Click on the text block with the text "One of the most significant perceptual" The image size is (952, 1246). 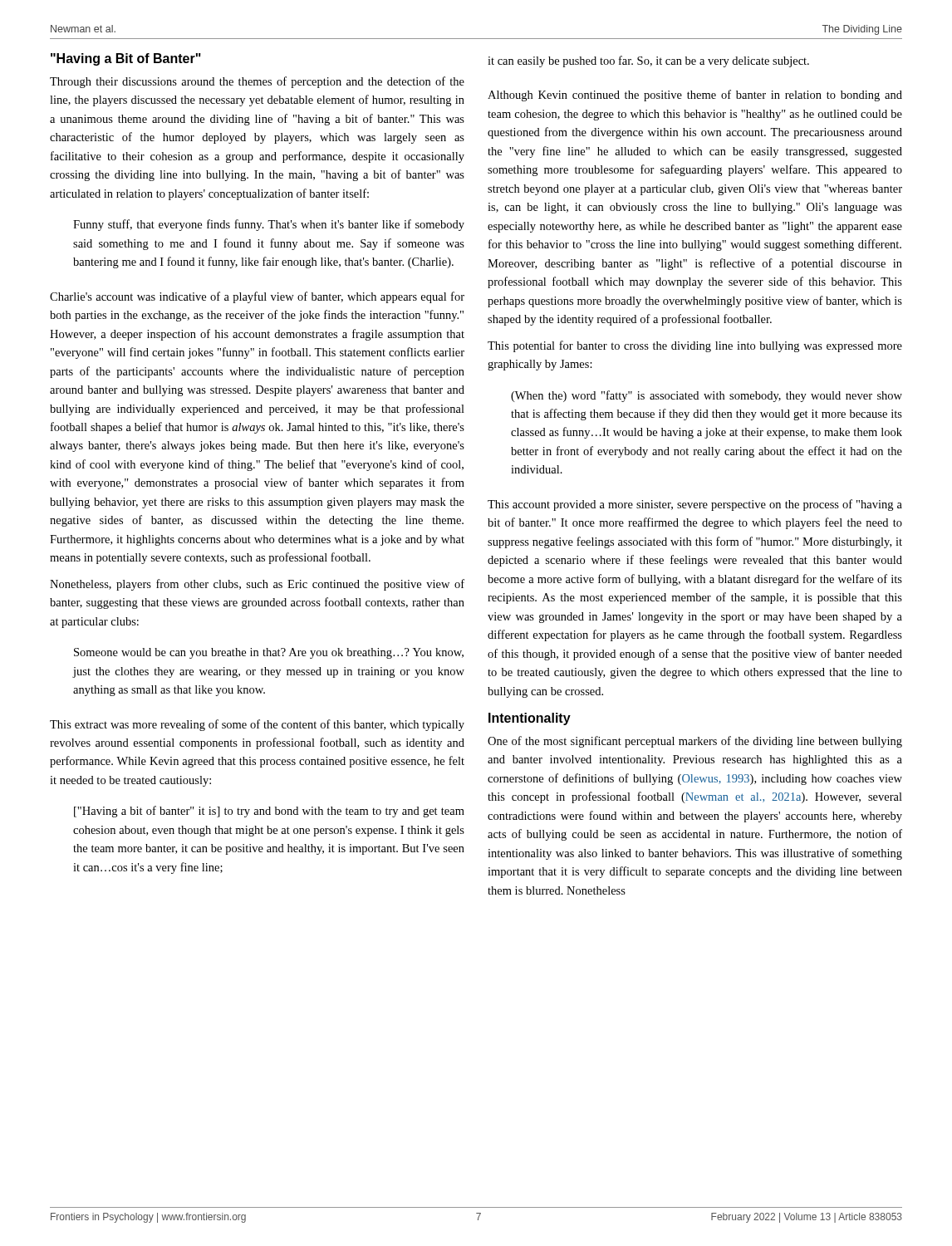pyautogui.click(x=695, y=816)
